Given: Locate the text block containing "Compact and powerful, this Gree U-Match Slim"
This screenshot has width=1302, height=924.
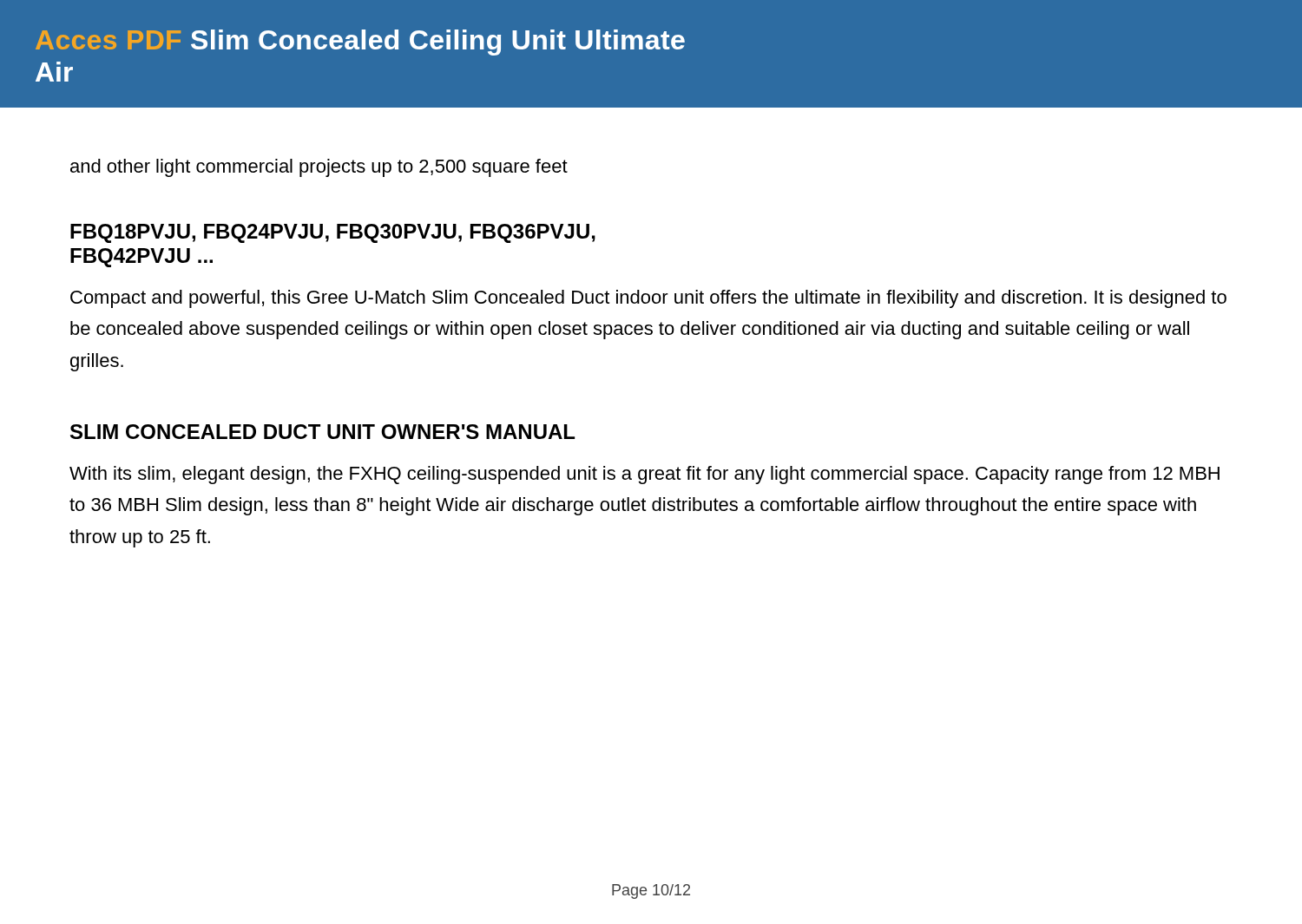Looking at the screenshot, I should click(648, 329).
